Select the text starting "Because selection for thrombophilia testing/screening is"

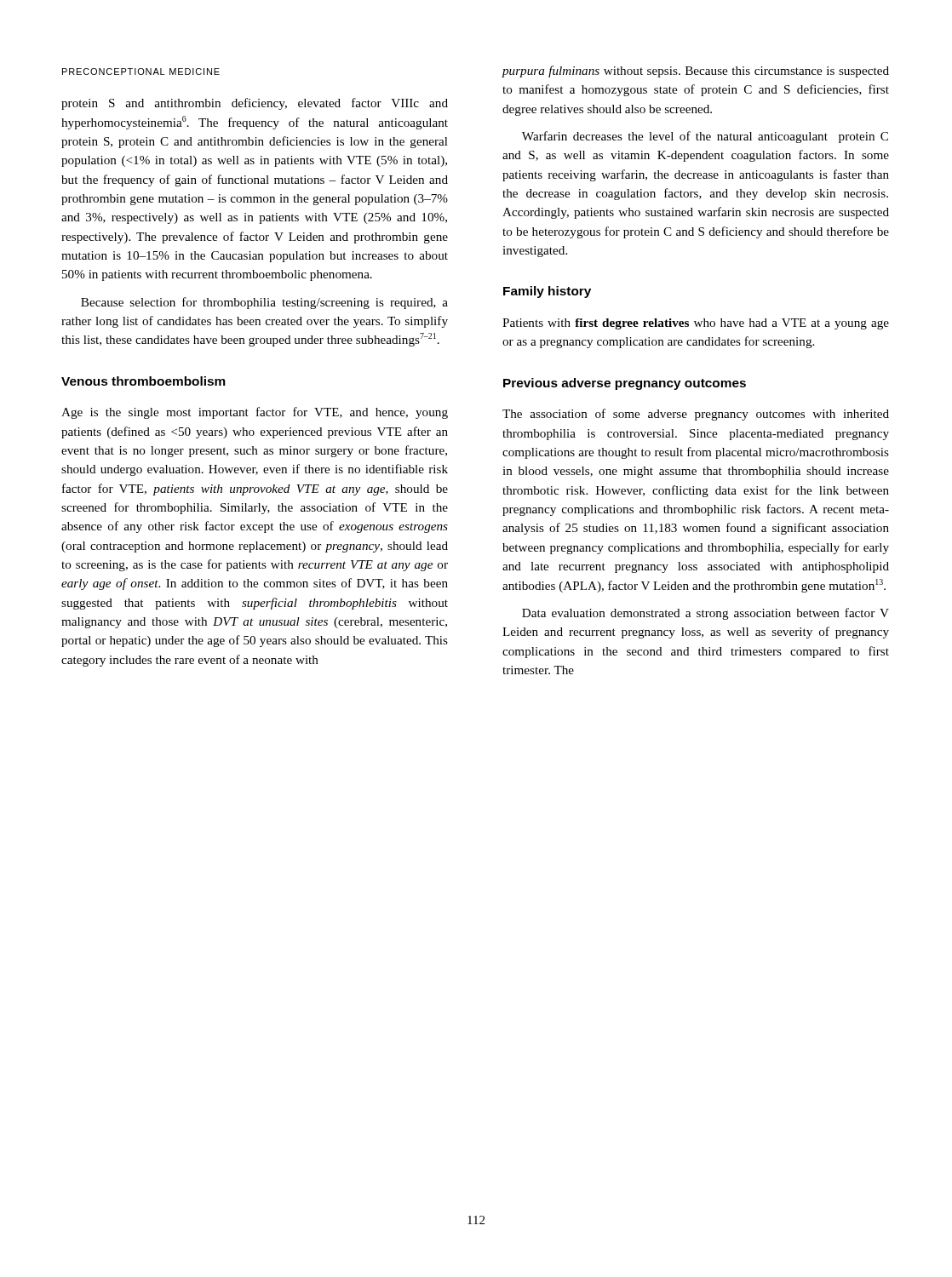(255, 320)
